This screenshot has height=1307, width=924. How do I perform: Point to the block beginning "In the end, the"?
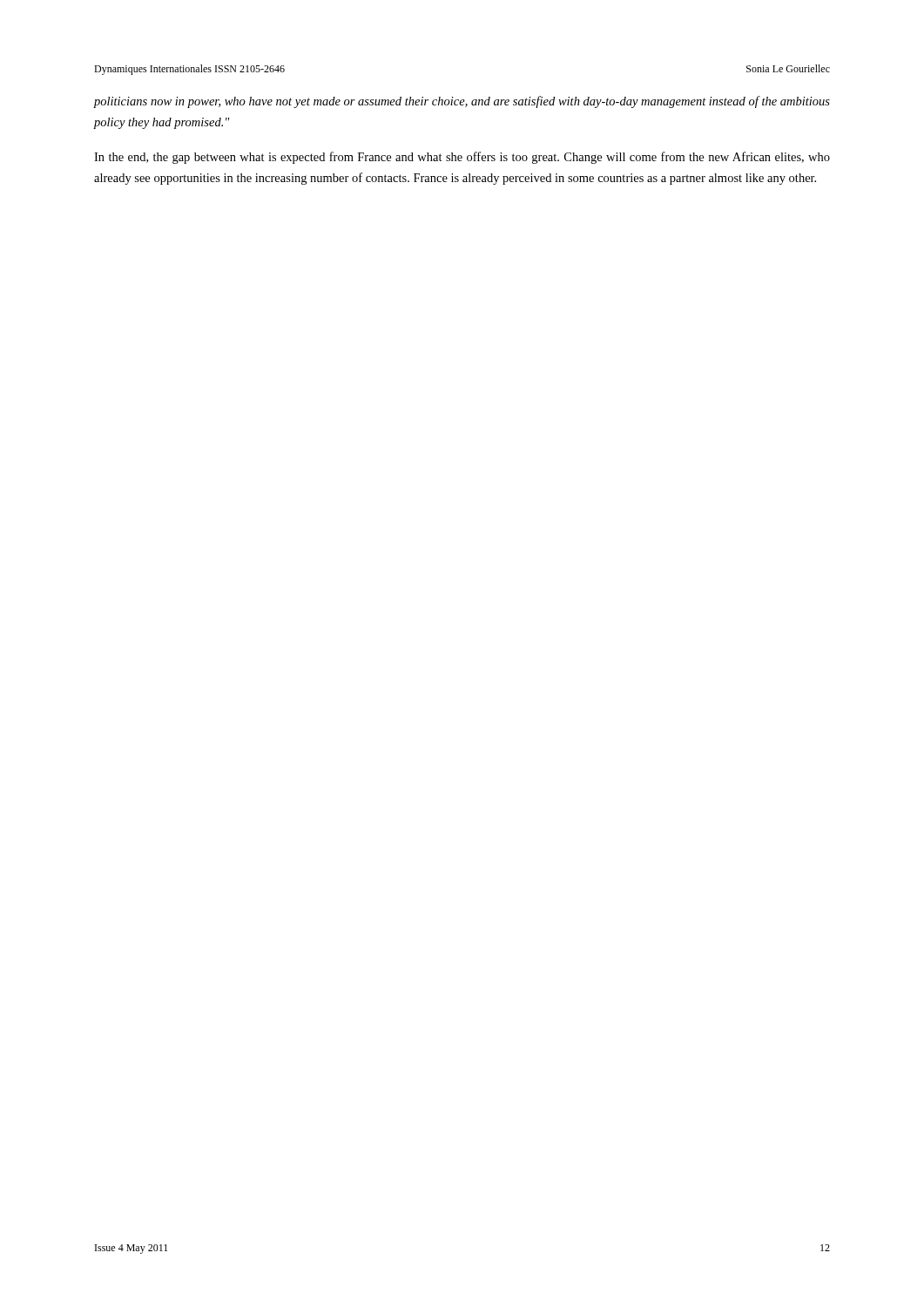(462, 167)
